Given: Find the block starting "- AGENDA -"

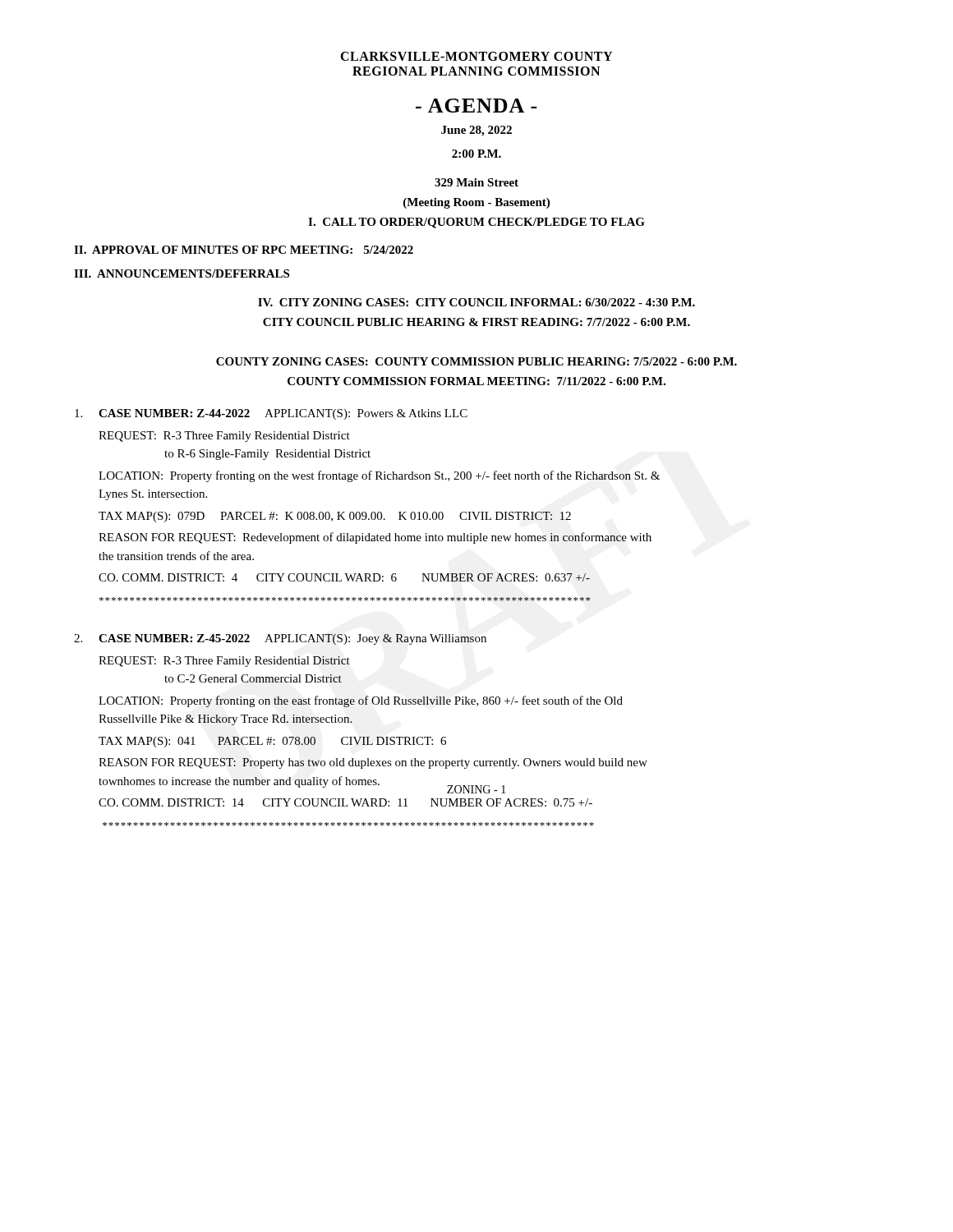Looking at the screenshot, I should point(476,106).
